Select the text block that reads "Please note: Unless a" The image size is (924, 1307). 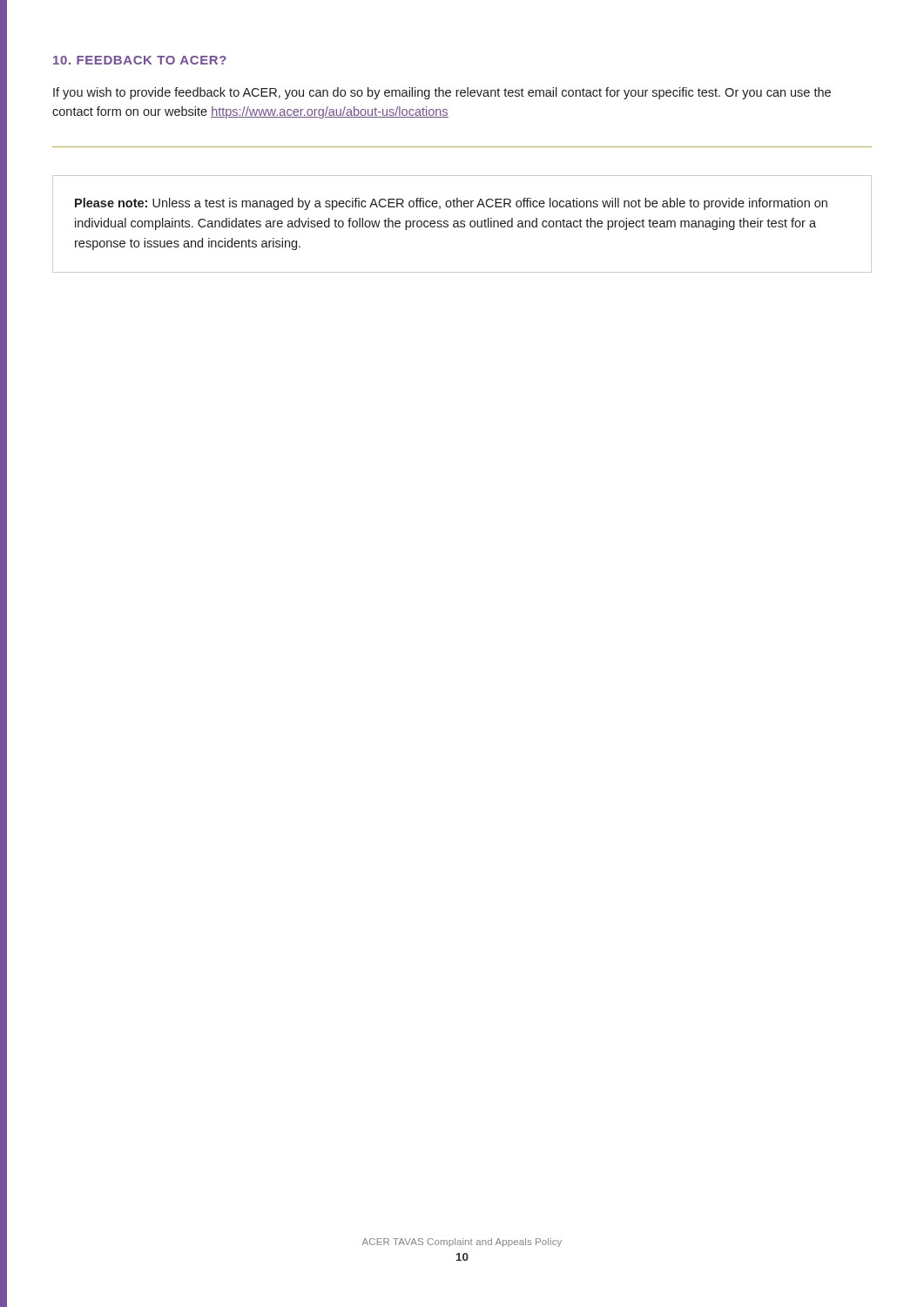coord(451,223)
